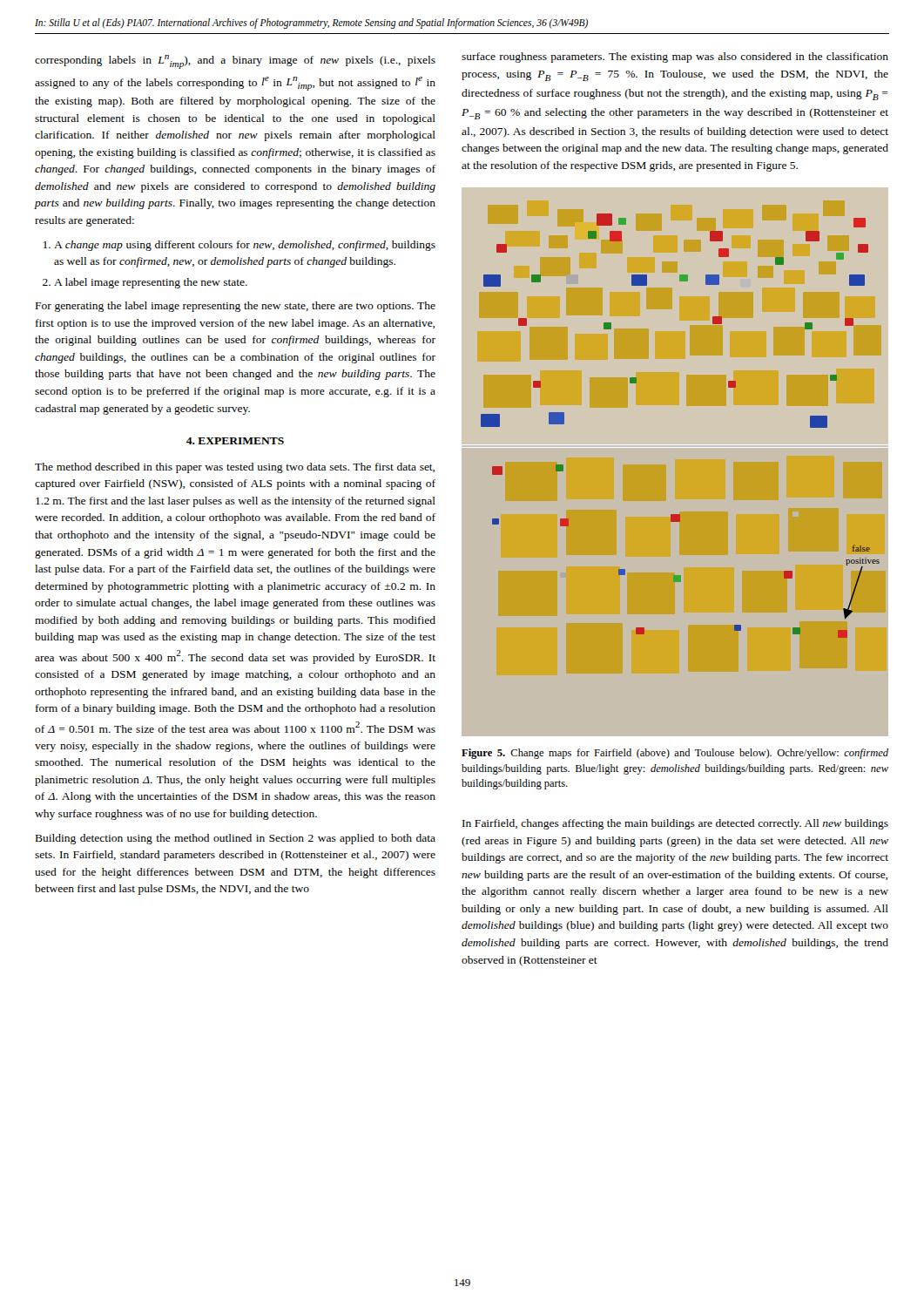The height and width of the screenshot is (1307, 924).
Task: Find the text block with the text "corresponding labels in Lnimp), and a binary"
Action: point(235,138)
